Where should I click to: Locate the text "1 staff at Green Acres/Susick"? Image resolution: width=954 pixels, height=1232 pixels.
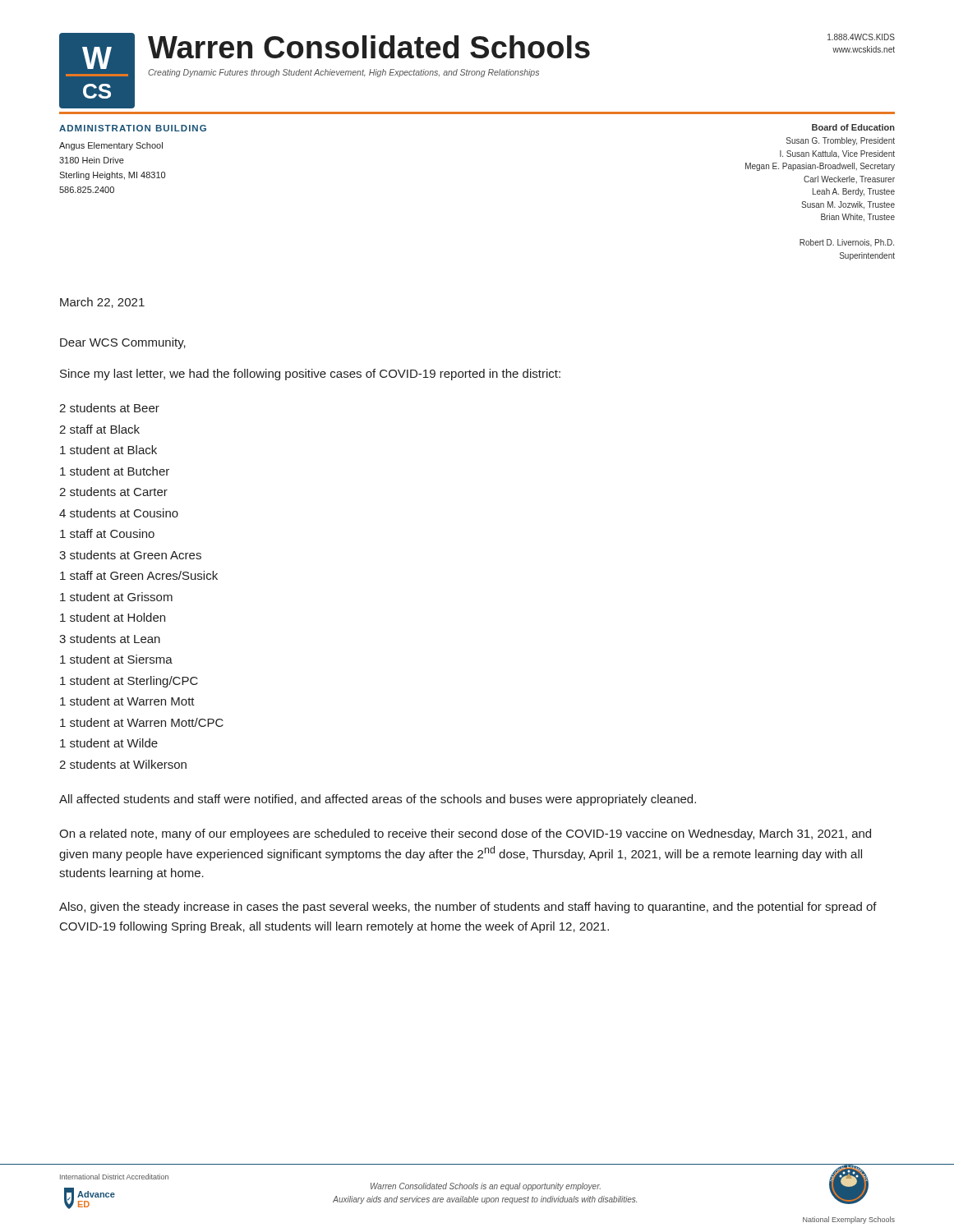point(139,576)
